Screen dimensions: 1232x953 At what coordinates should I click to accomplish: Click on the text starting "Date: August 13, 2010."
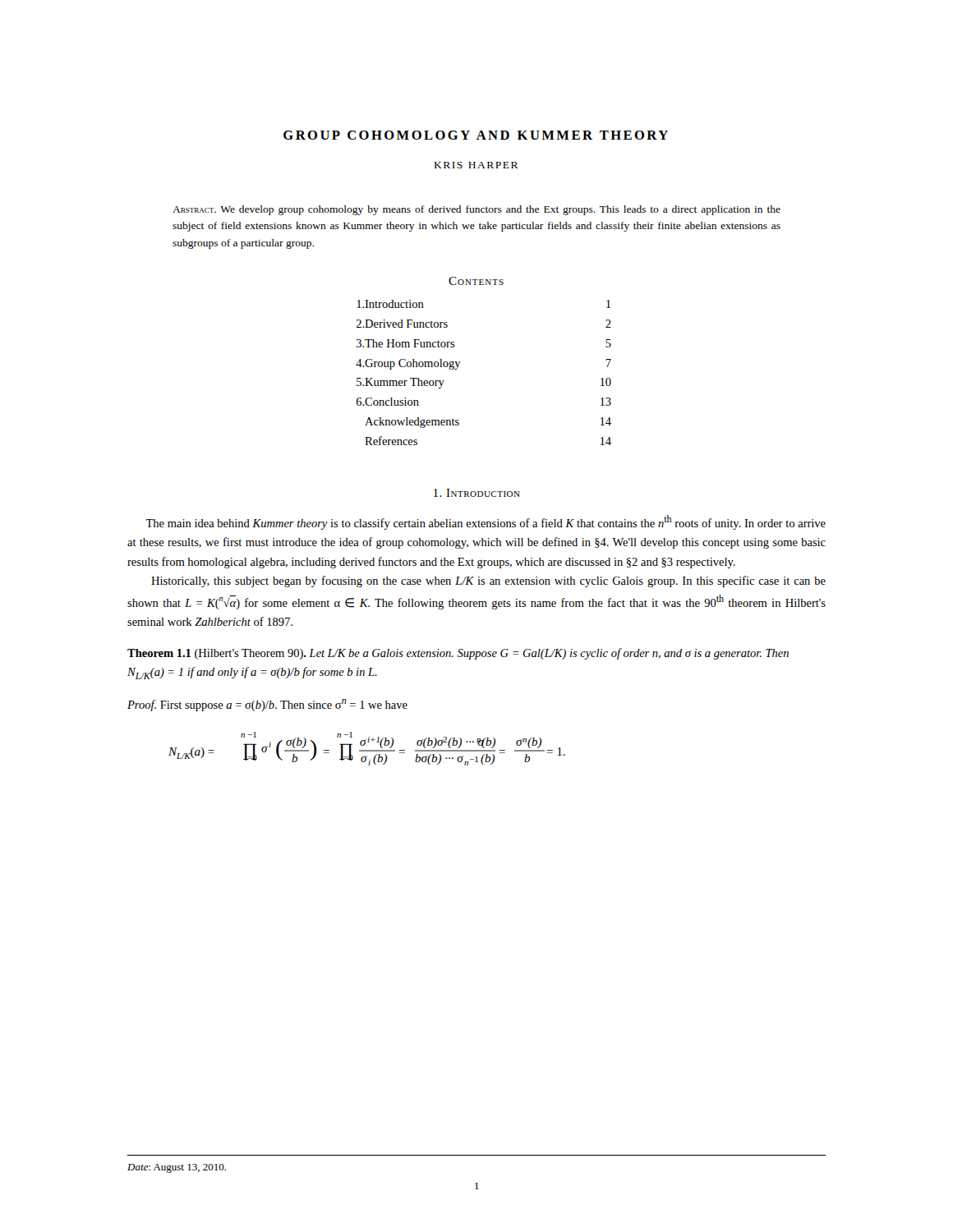coord(177,1166)
